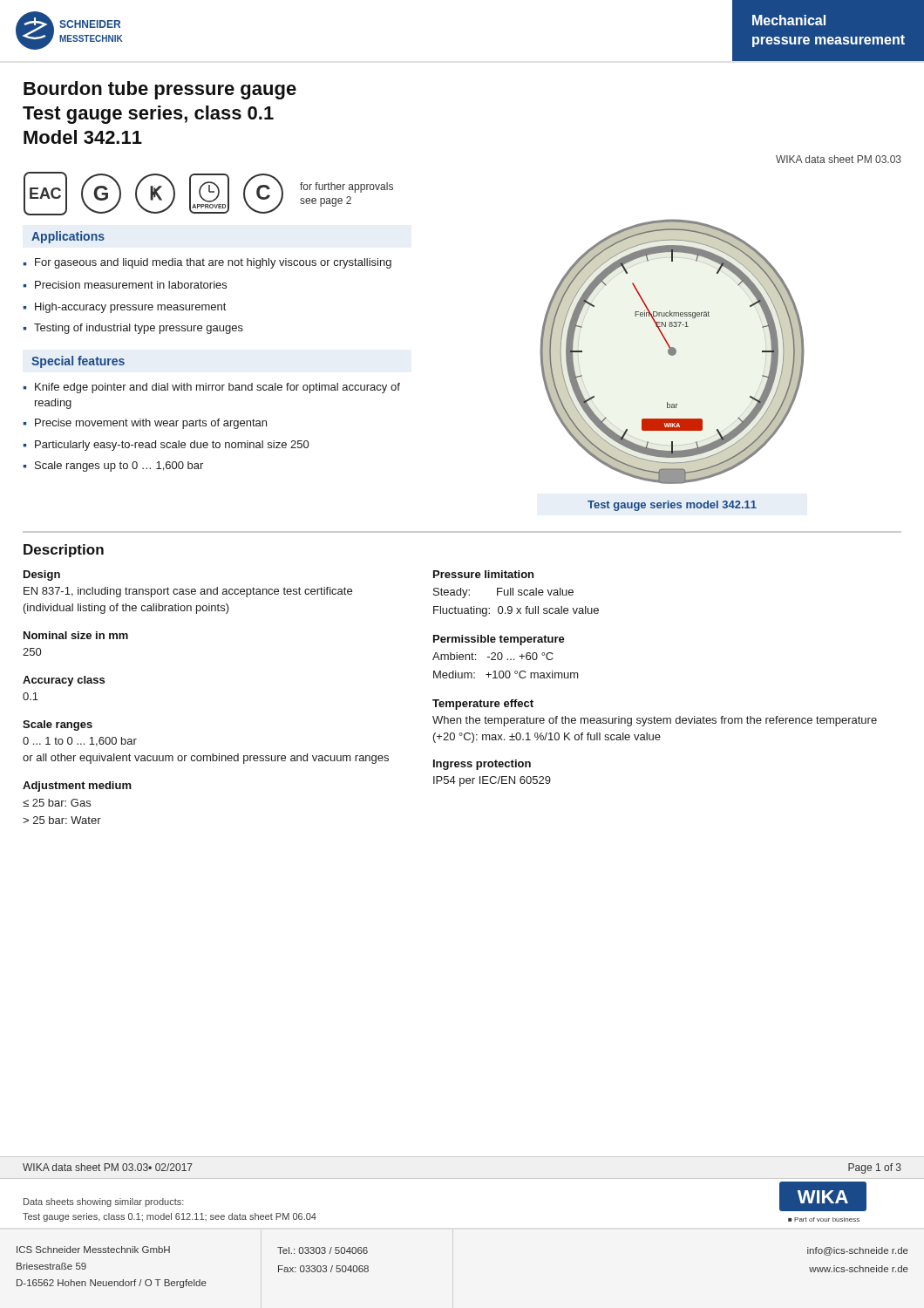
Task: Find the block on this page that starts "▪ Scale ranges up to 0 … 1,600"
Action: point(113,467)
